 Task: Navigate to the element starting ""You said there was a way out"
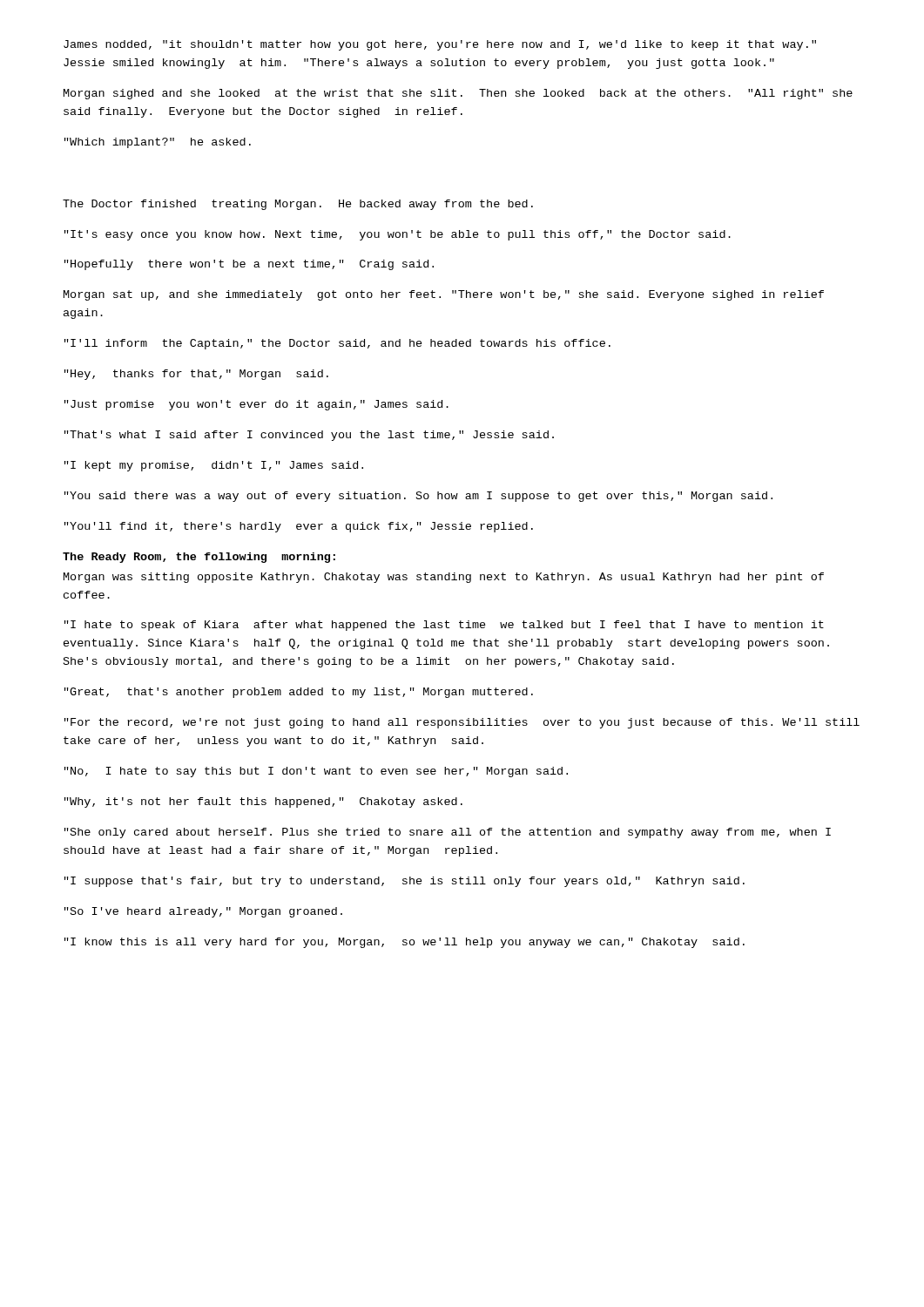(x=419, y=496)
